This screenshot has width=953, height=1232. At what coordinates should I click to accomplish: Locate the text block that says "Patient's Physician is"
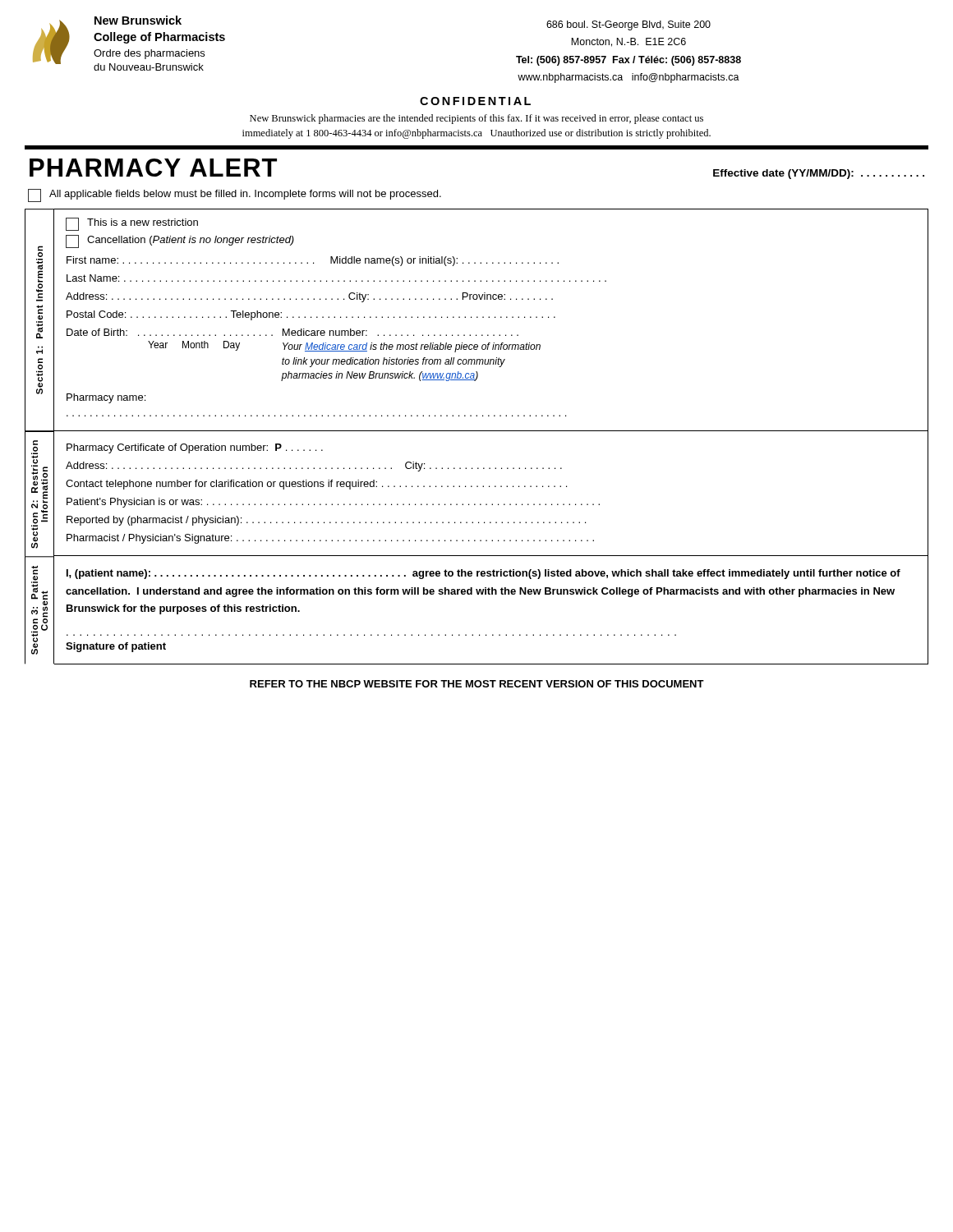pyautogui.click(x=333, y=502)
